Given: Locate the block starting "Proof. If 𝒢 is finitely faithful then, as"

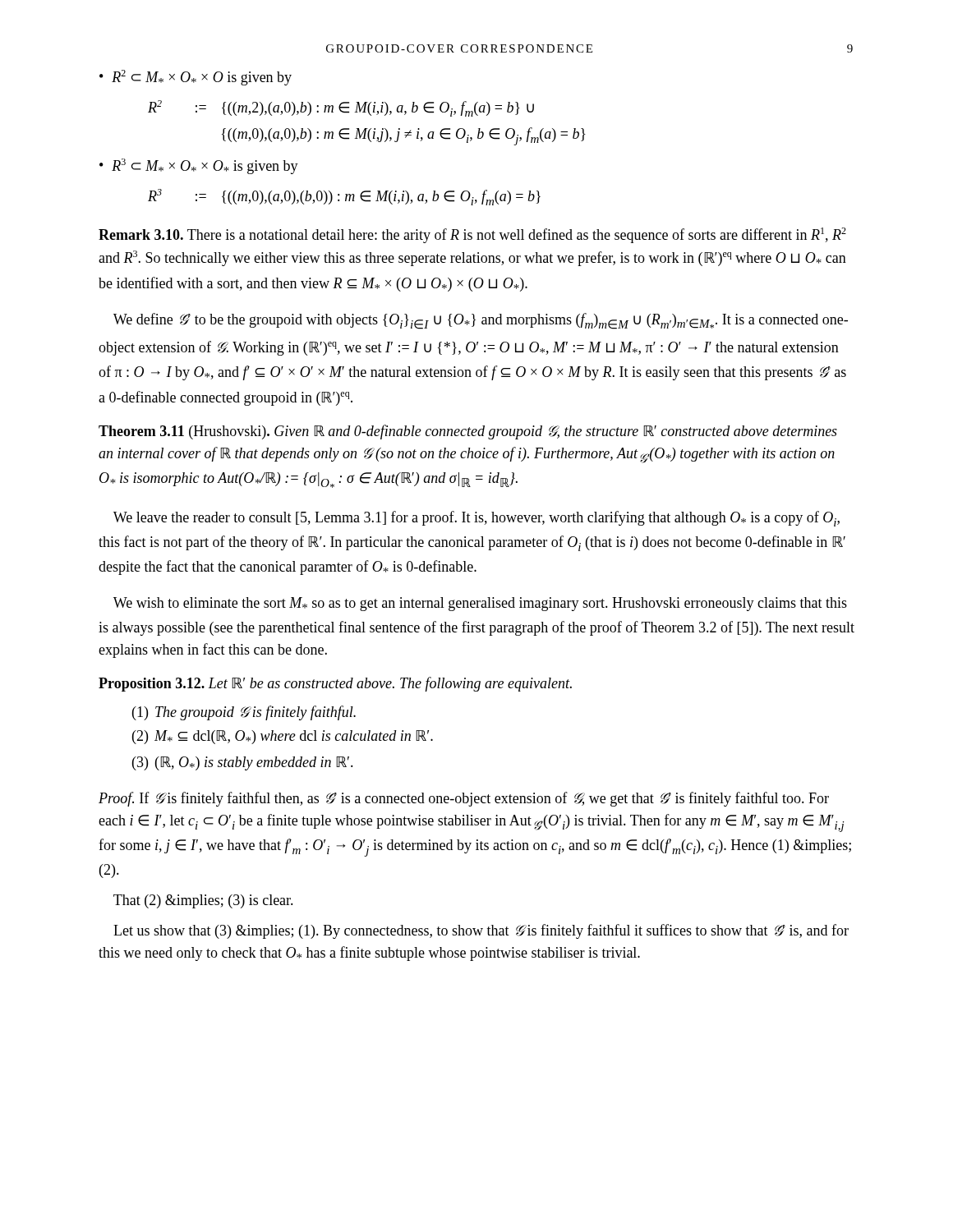Looking at the screenshot, I should (475, 834).
